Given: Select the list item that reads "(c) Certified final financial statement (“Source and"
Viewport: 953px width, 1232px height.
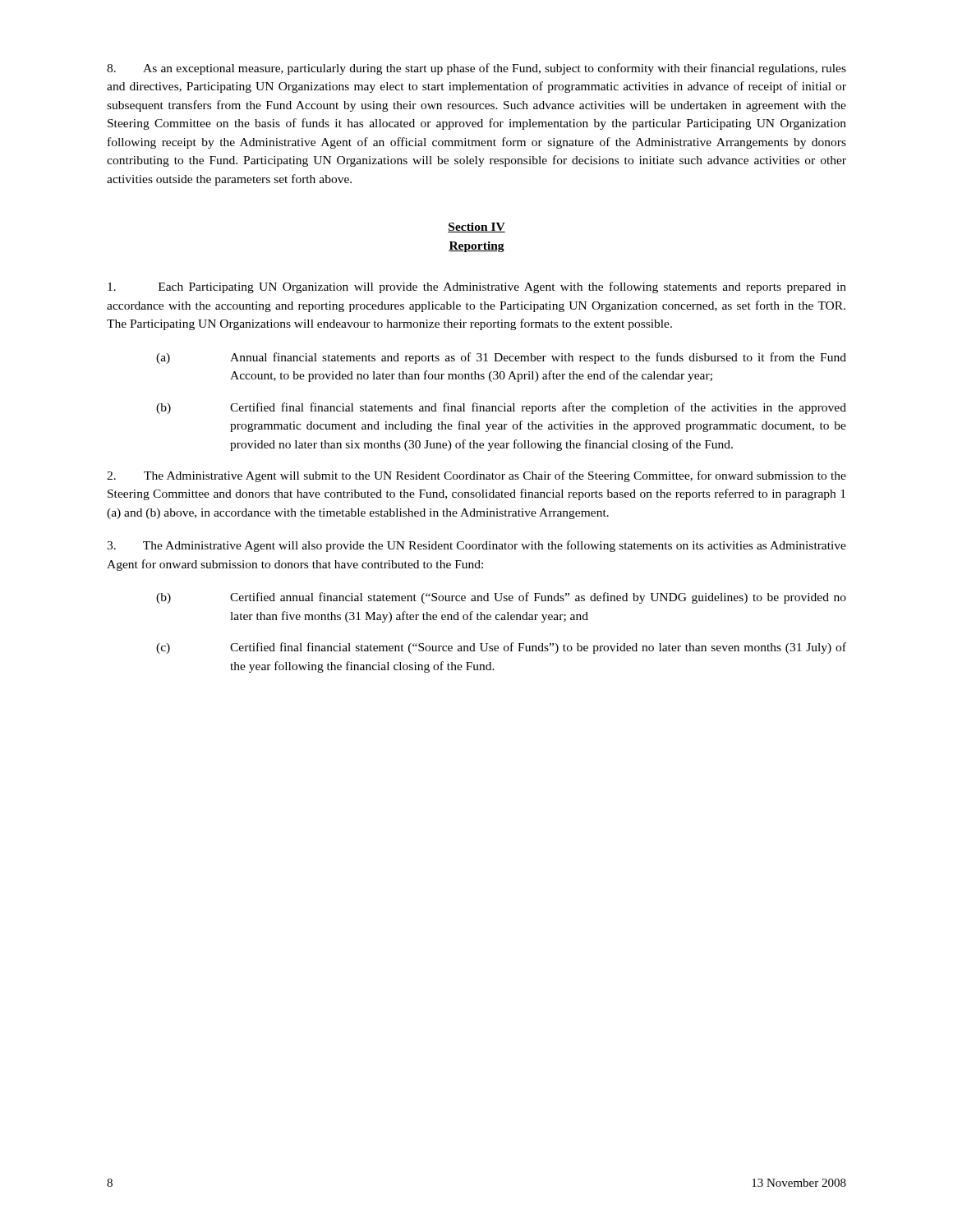Looking at the screenshot, I should 476,657.
